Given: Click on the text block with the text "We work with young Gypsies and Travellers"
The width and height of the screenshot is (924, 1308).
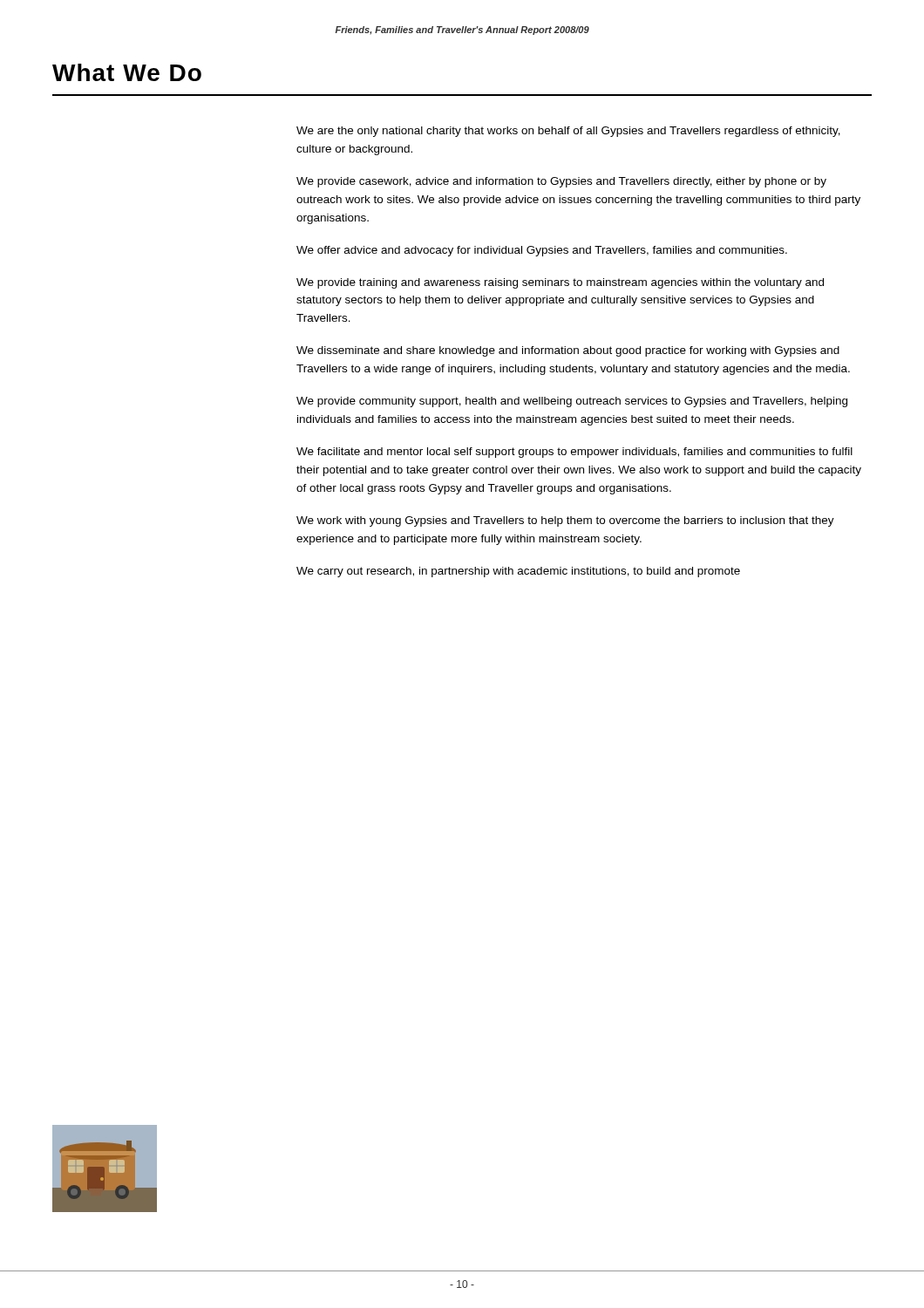Looking at the screenshot, I should (584, 530).
